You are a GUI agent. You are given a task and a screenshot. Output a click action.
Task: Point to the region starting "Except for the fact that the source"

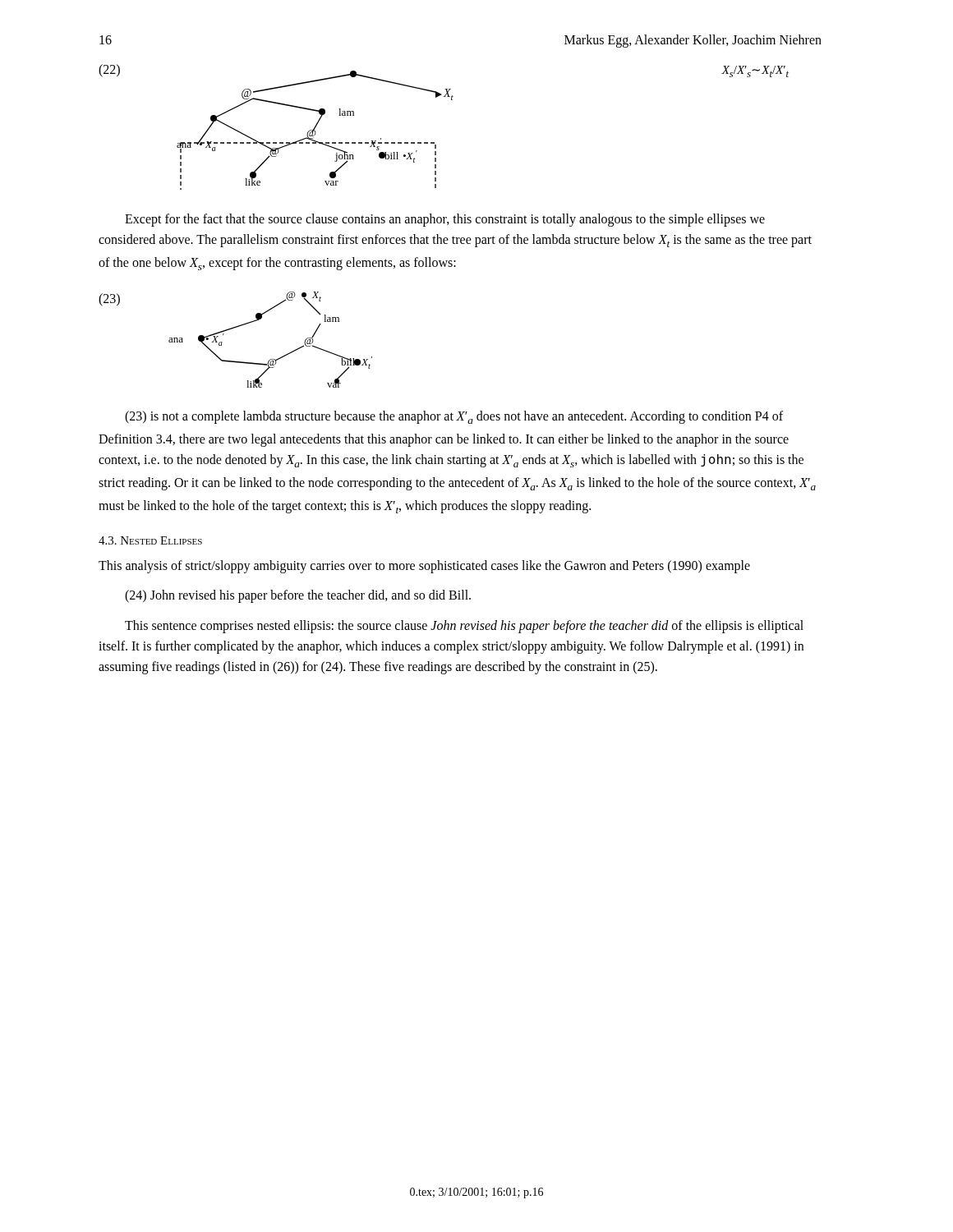pos(460,243)
